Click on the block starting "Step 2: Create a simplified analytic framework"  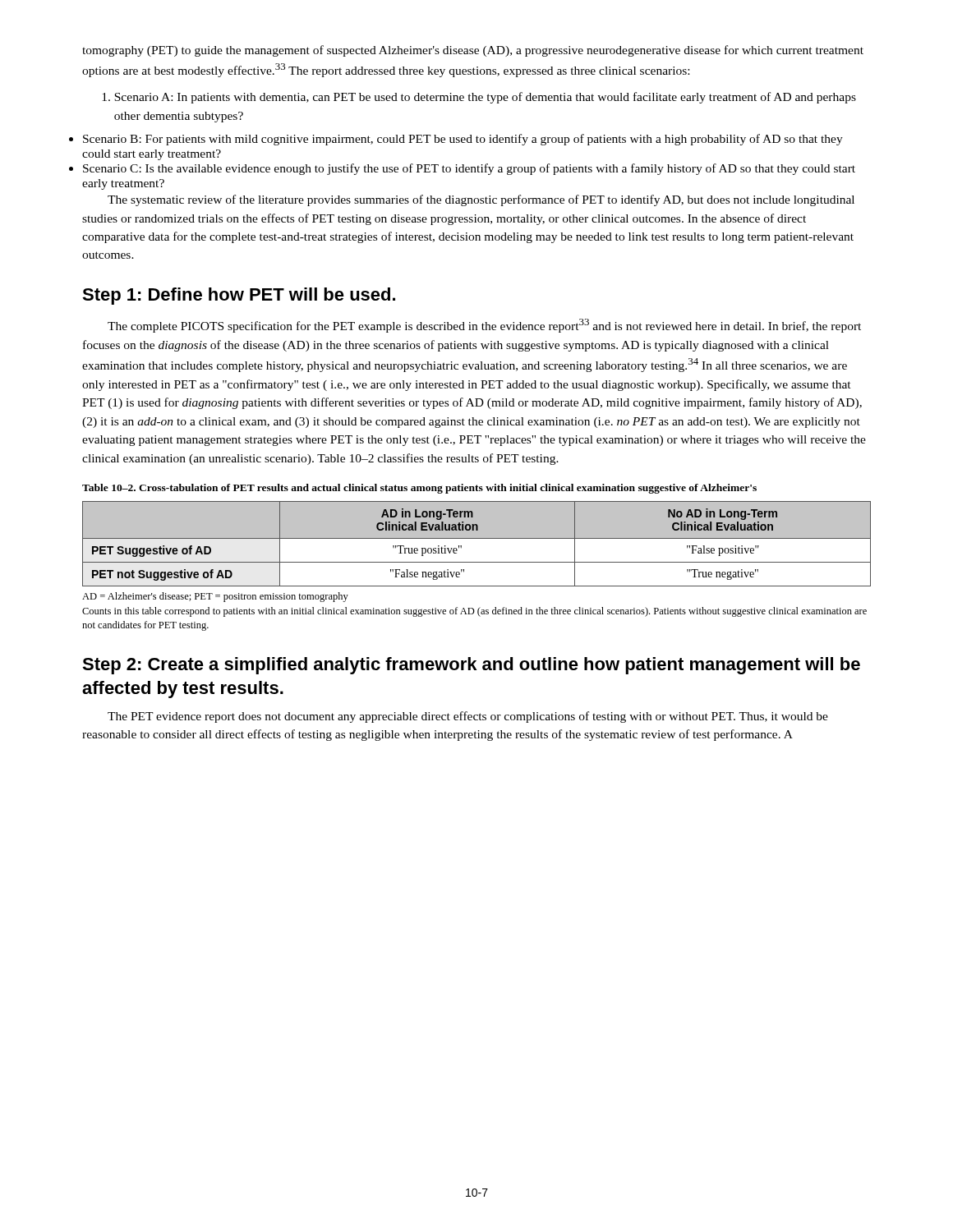click(476, 676)
